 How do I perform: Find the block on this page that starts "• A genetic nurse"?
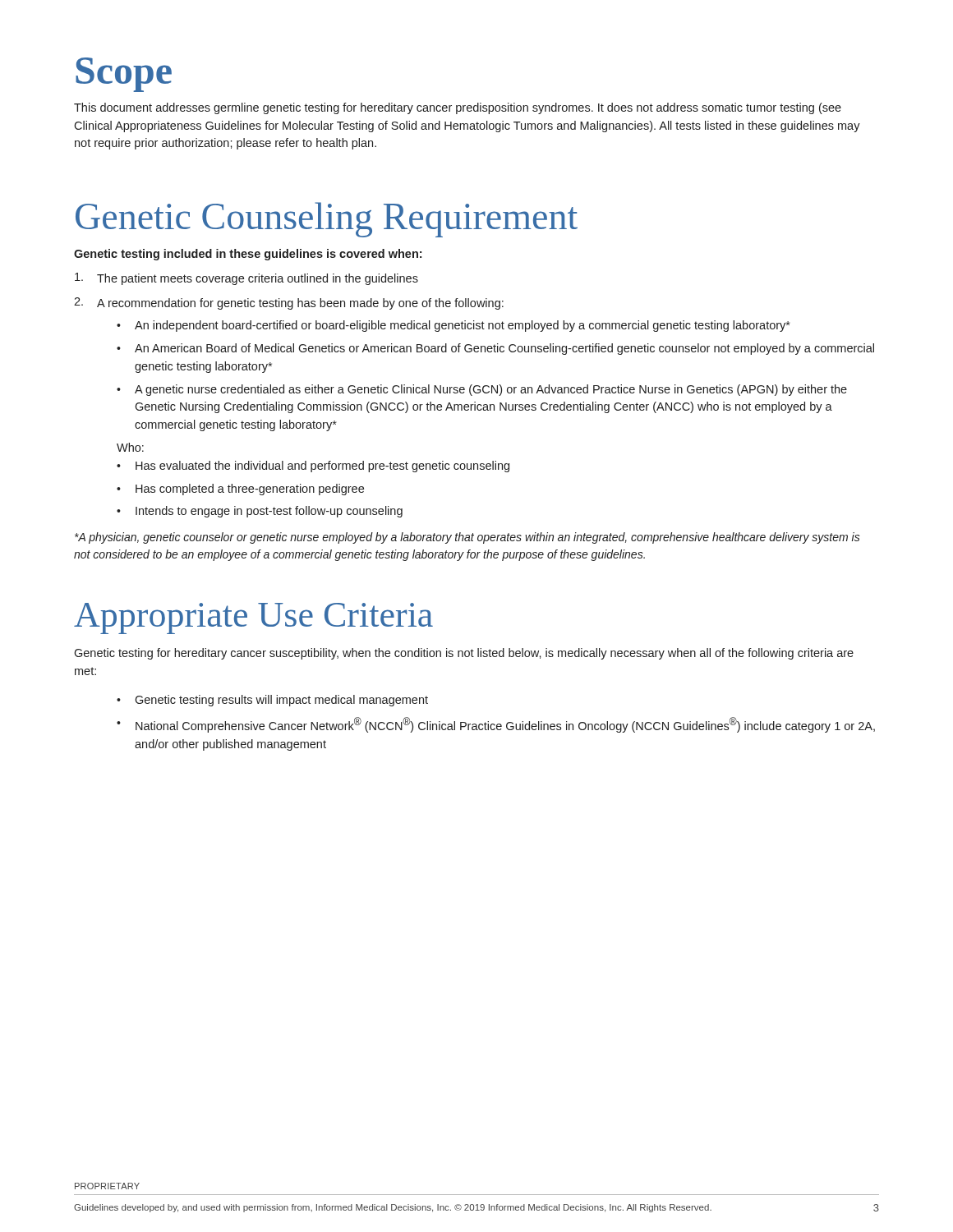coord(498,408)
